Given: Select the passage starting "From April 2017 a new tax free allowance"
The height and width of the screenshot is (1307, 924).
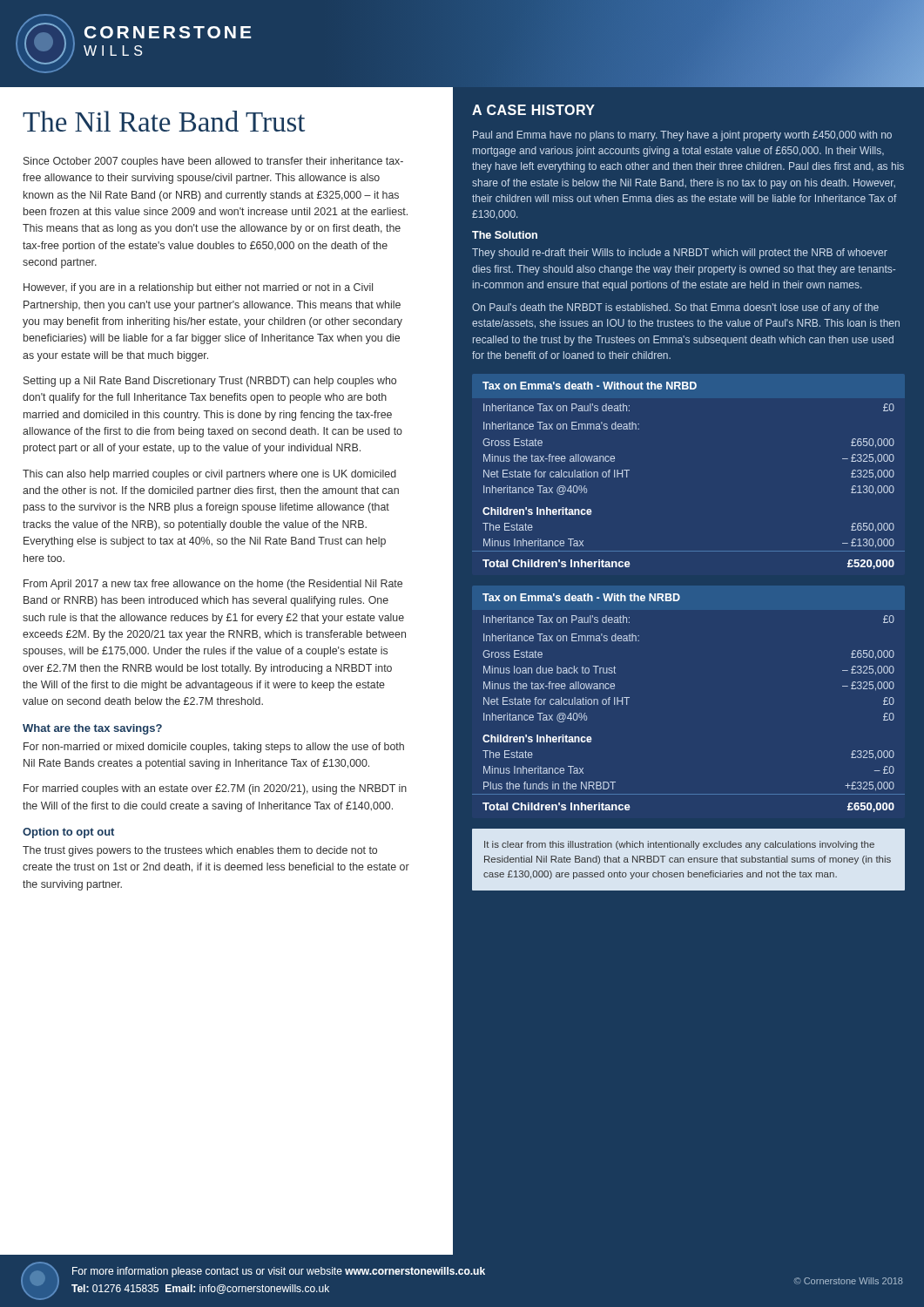Looking at the screenshot, I should pyautogui.click(x=215, y=643).
